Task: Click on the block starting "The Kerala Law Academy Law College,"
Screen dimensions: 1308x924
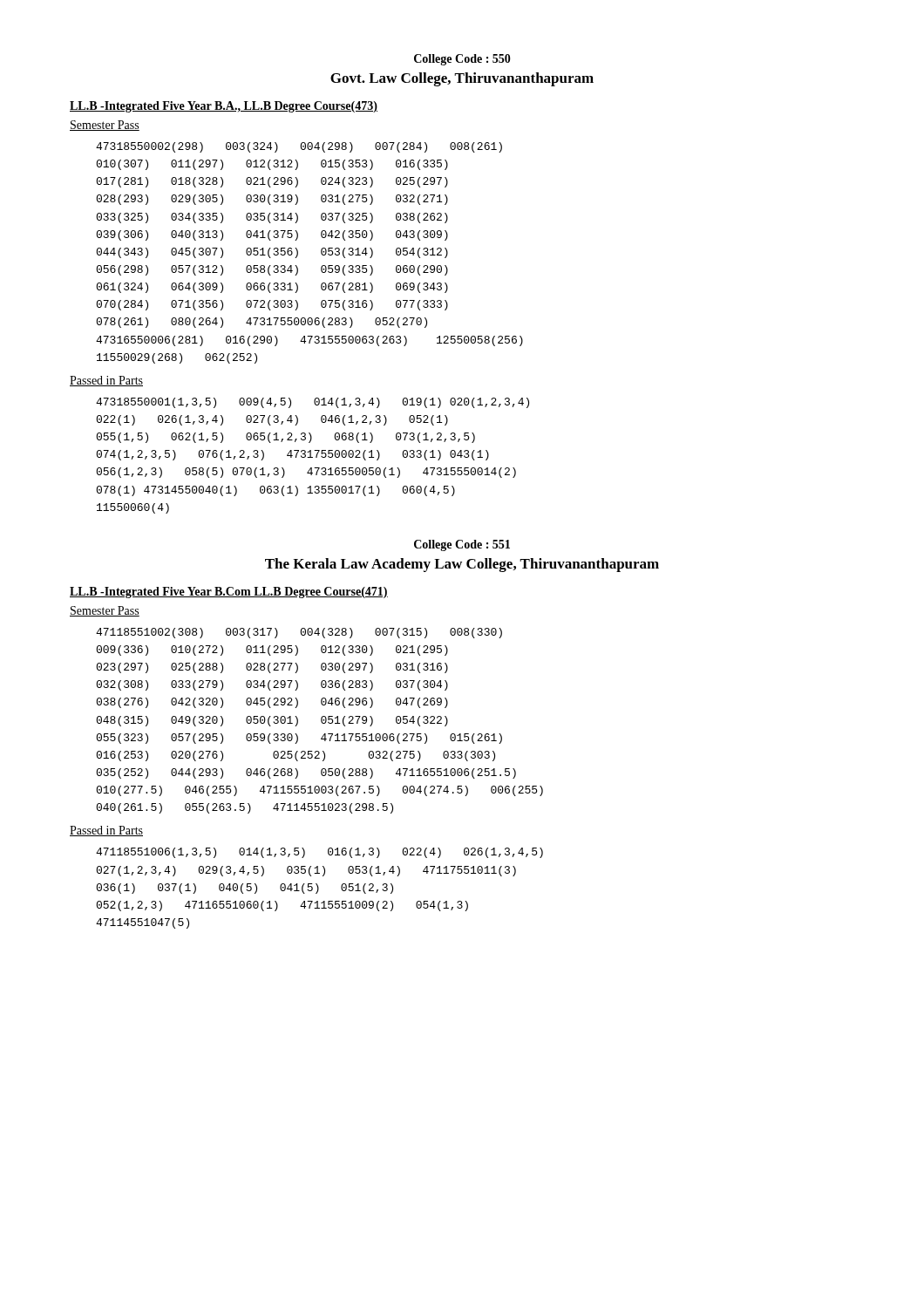Action: [x=462, y=564]
